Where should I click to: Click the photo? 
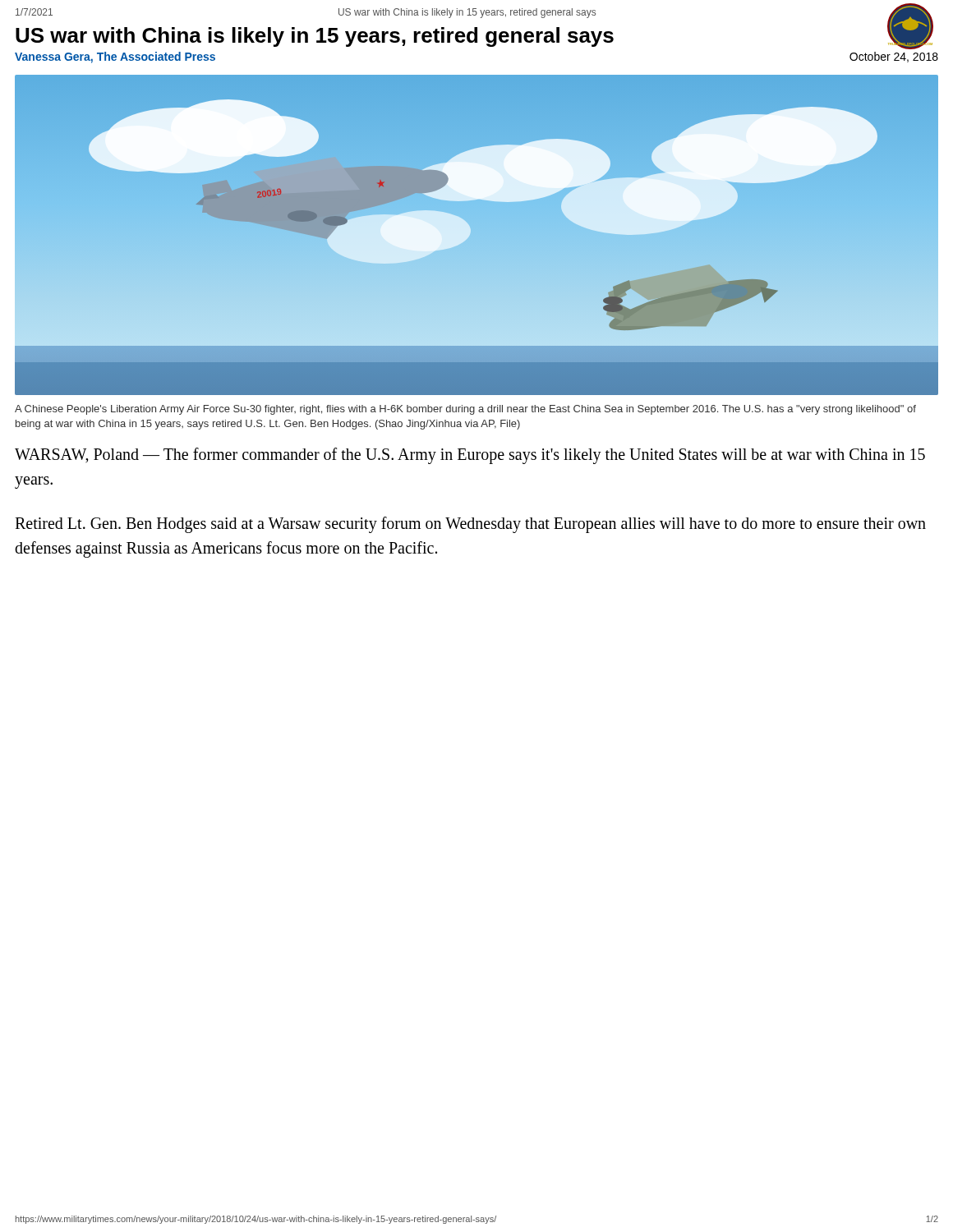point(476,235)
